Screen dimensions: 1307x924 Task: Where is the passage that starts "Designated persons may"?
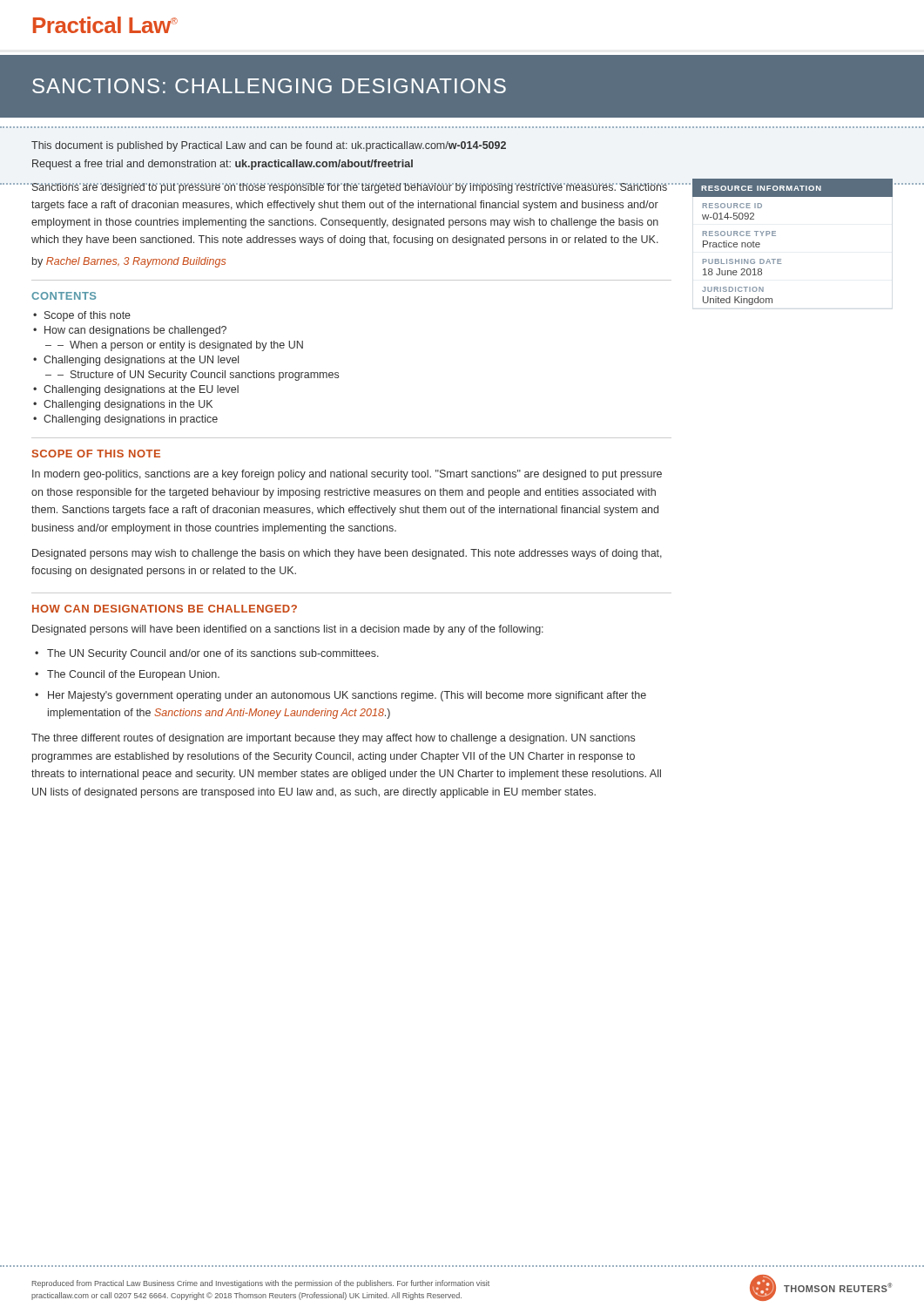coord(347,562)
